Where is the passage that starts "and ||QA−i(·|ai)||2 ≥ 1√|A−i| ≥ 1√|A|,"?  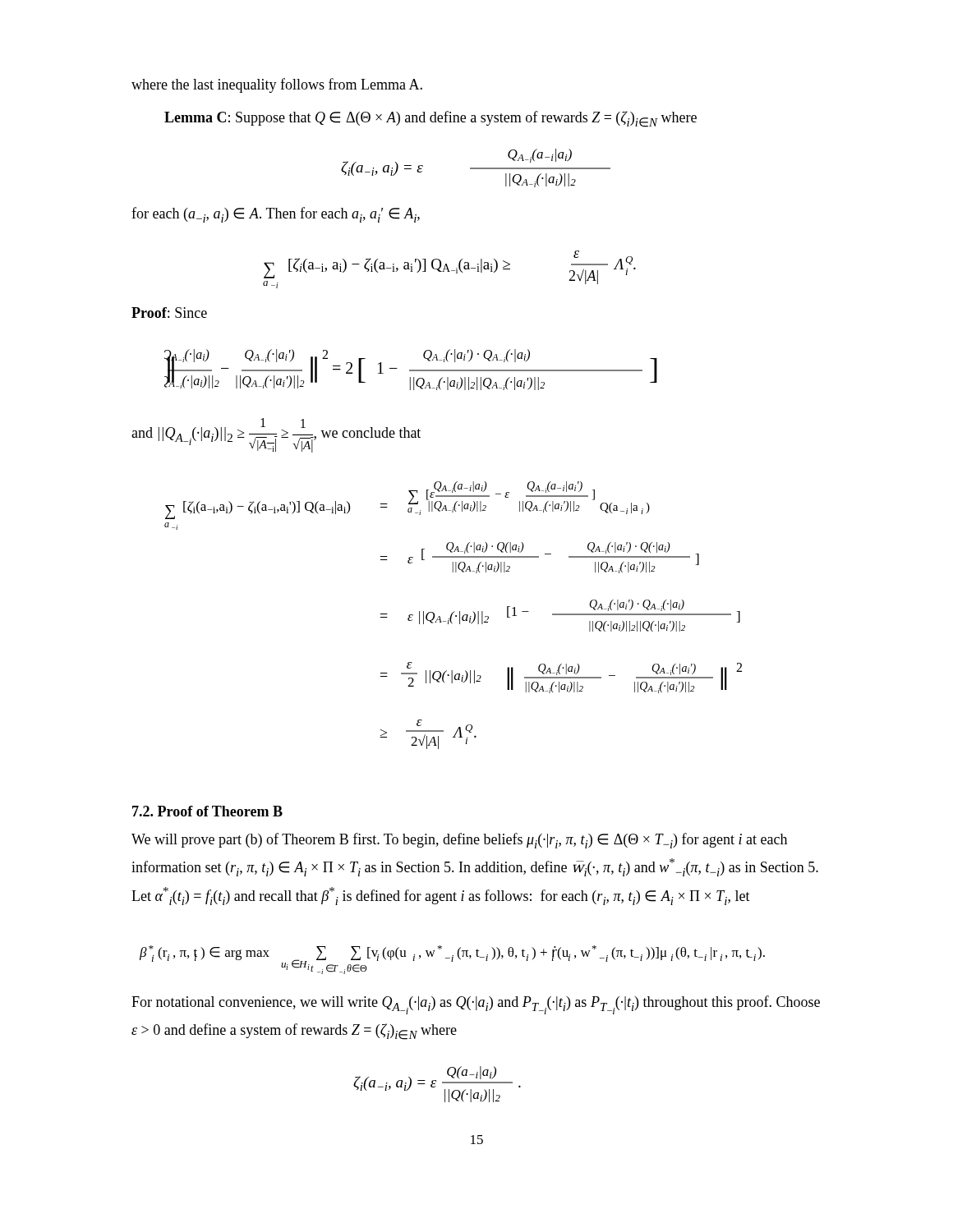click(x=276, y=435)
